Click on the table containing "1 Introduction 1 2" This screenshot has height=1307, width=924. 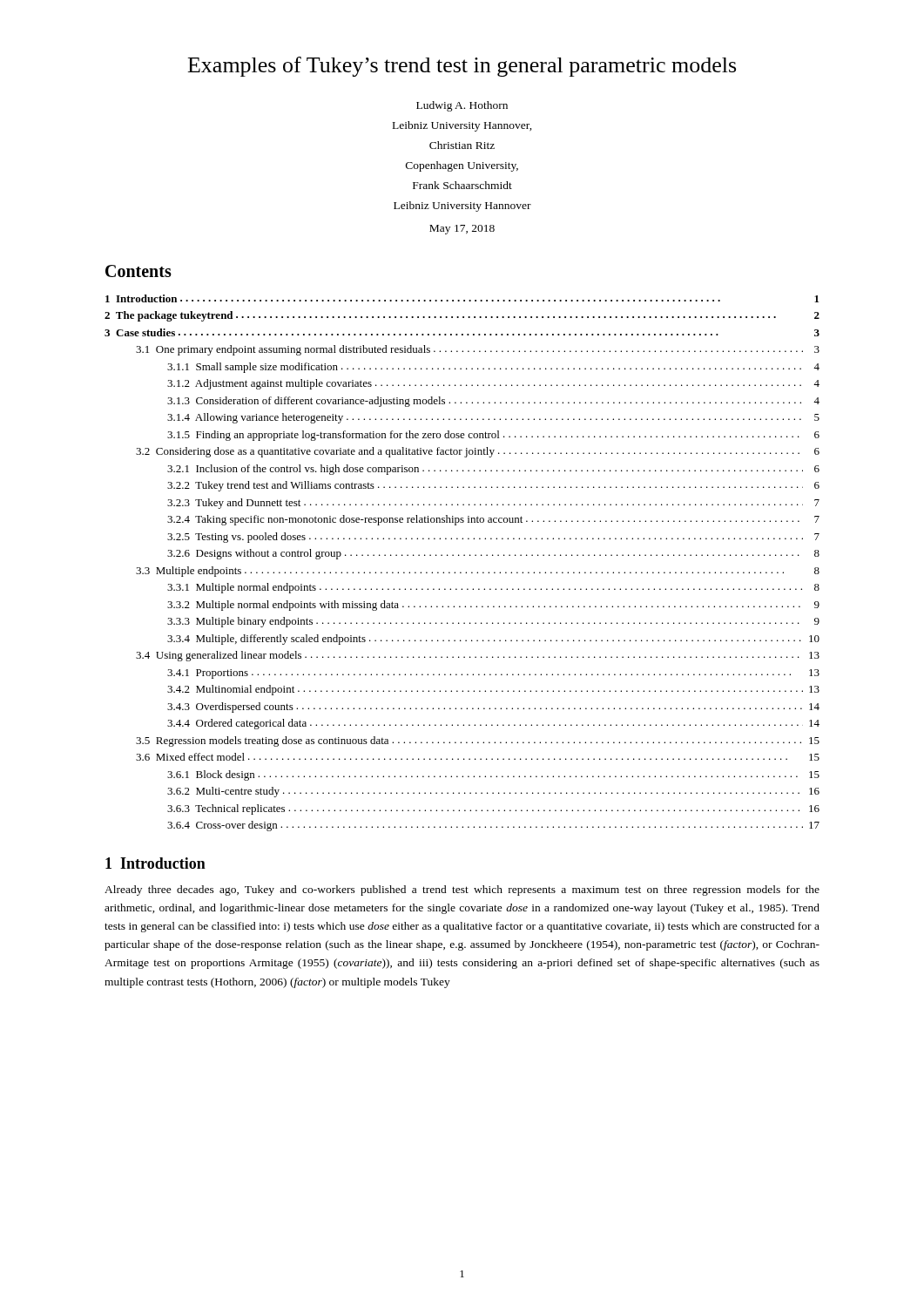tap(462, 562)
